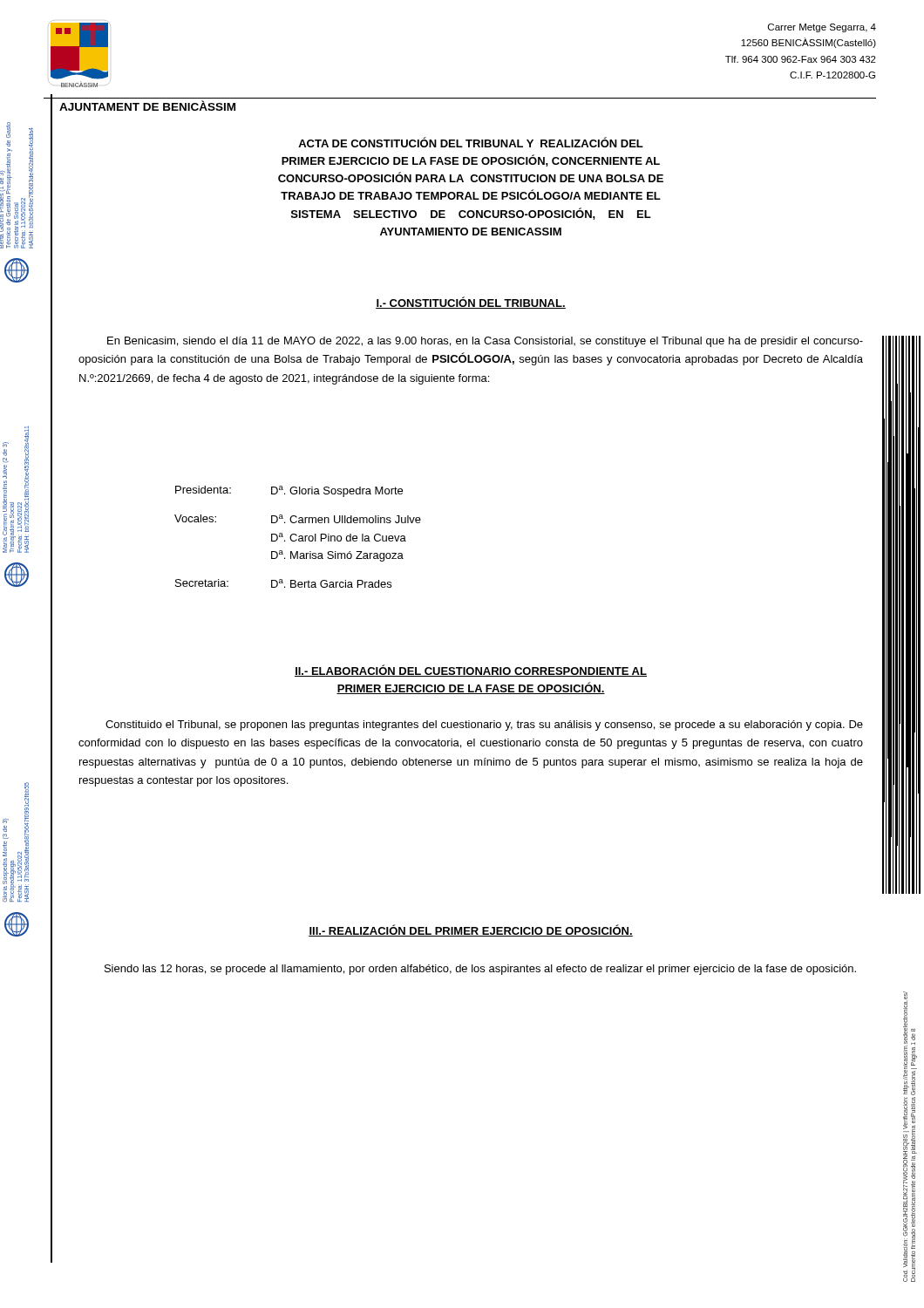Click on the block starting "Secretaria: Da. Berta Garcia Prades"

(x=283, y=583)
